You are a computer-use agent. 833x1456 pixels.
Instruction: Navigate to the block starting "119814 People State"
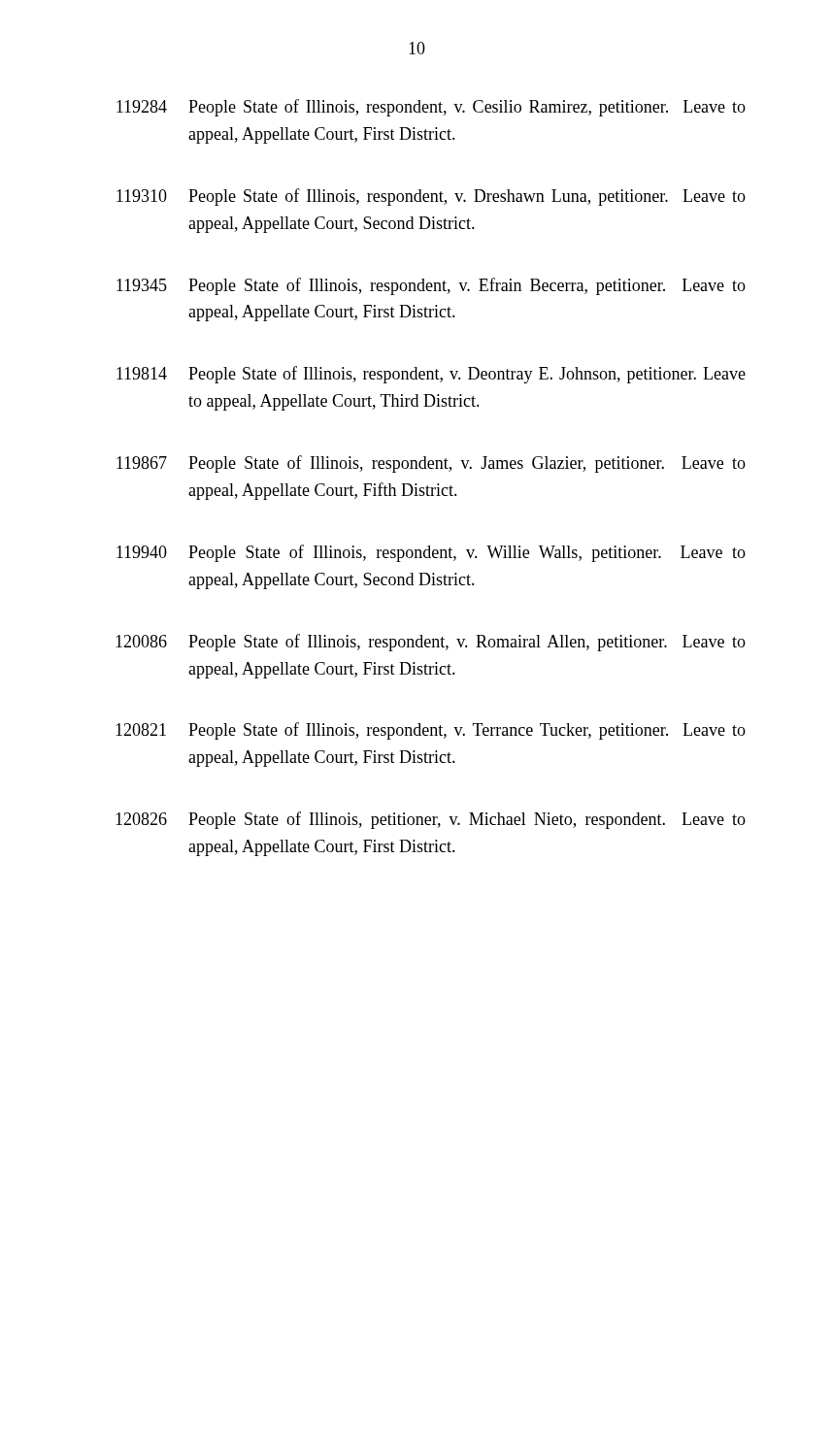421,388
